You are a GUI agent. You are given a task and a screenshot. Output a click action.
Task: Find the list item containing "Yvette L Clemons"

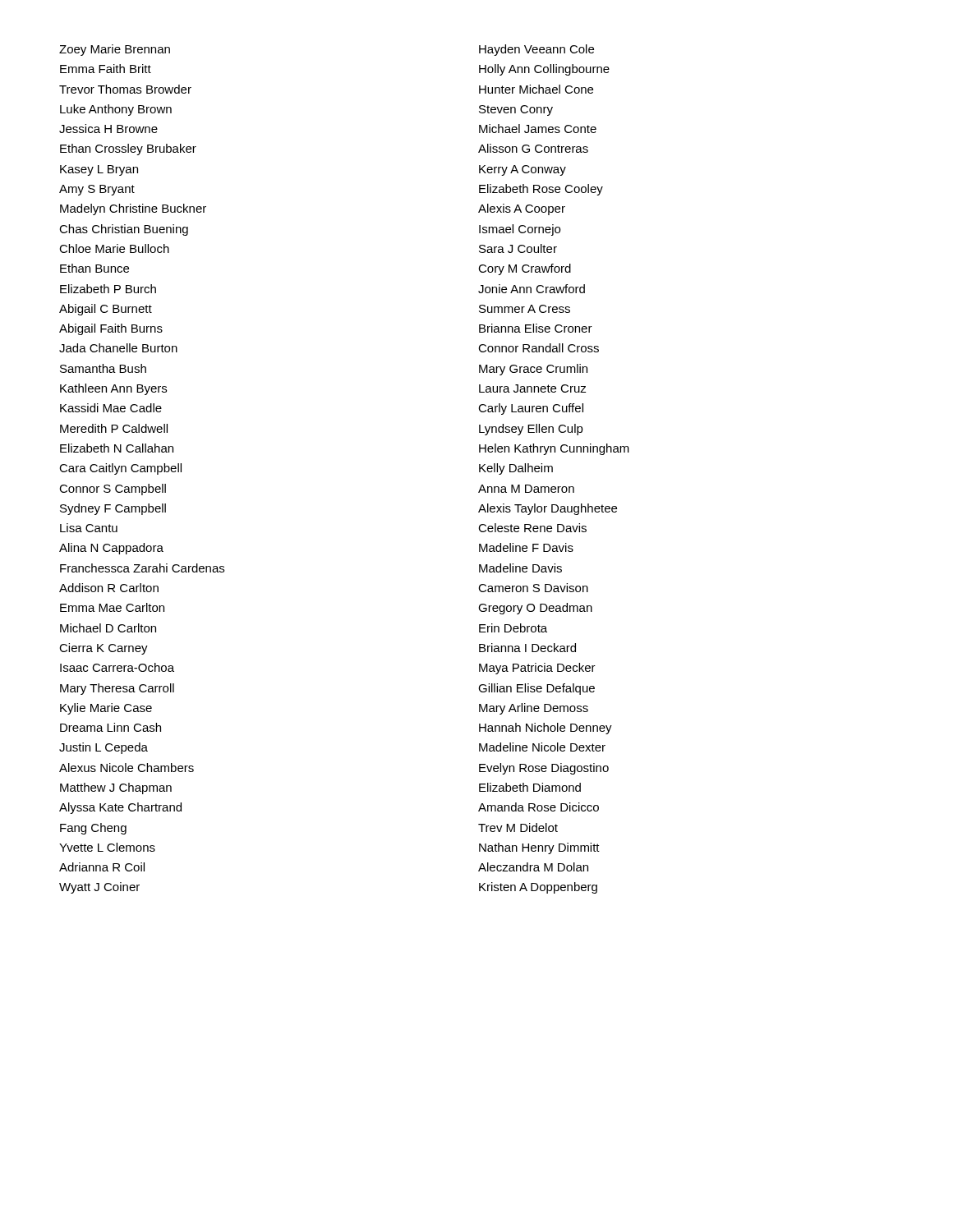[107, 847]
